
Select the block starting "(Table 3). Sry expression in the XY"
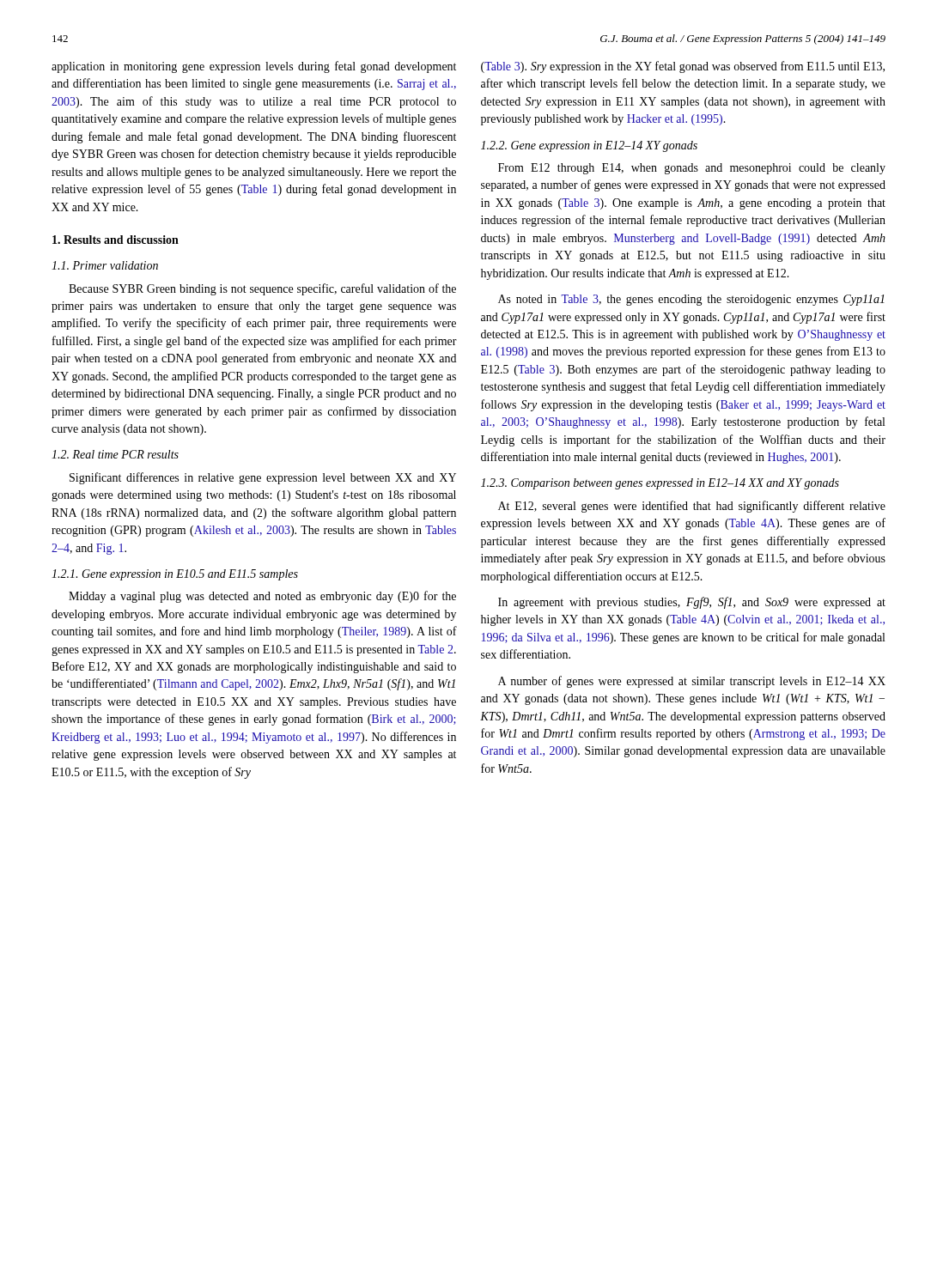683,93
